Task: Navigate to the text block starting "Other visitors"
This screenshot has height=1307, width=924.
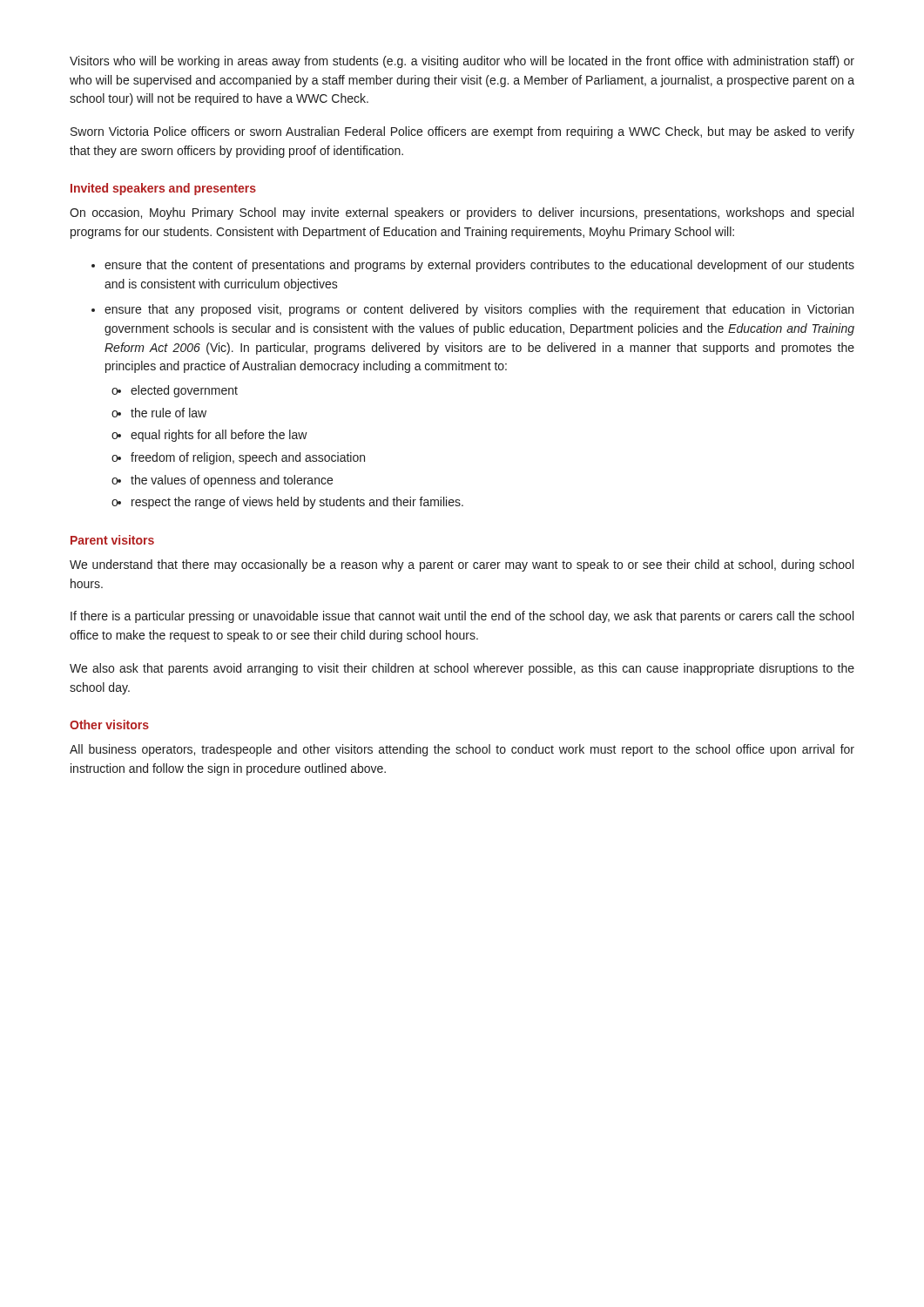Action: coord(109,725)
